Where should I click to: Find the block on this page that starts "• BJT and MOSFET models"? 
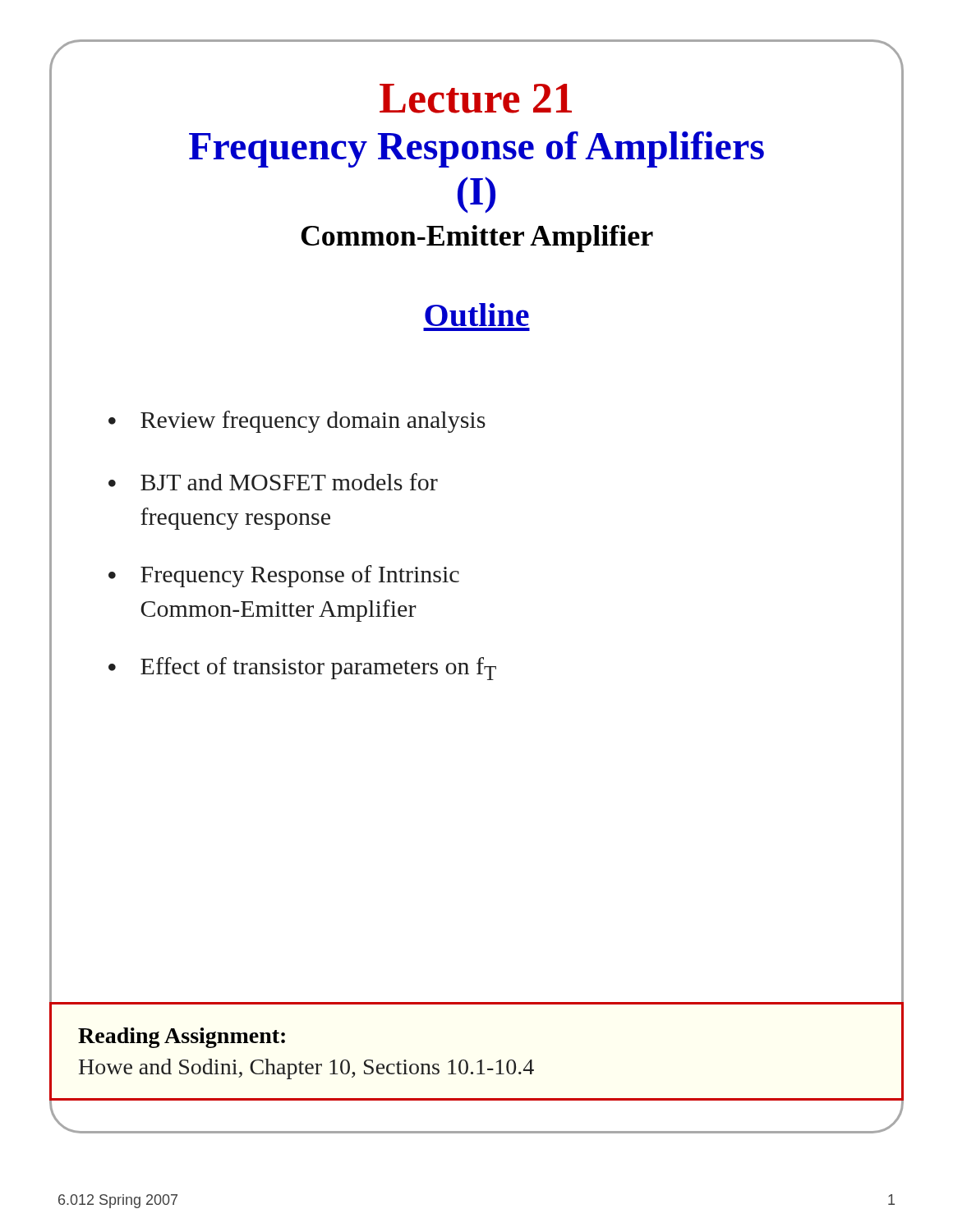coord(272,500)
